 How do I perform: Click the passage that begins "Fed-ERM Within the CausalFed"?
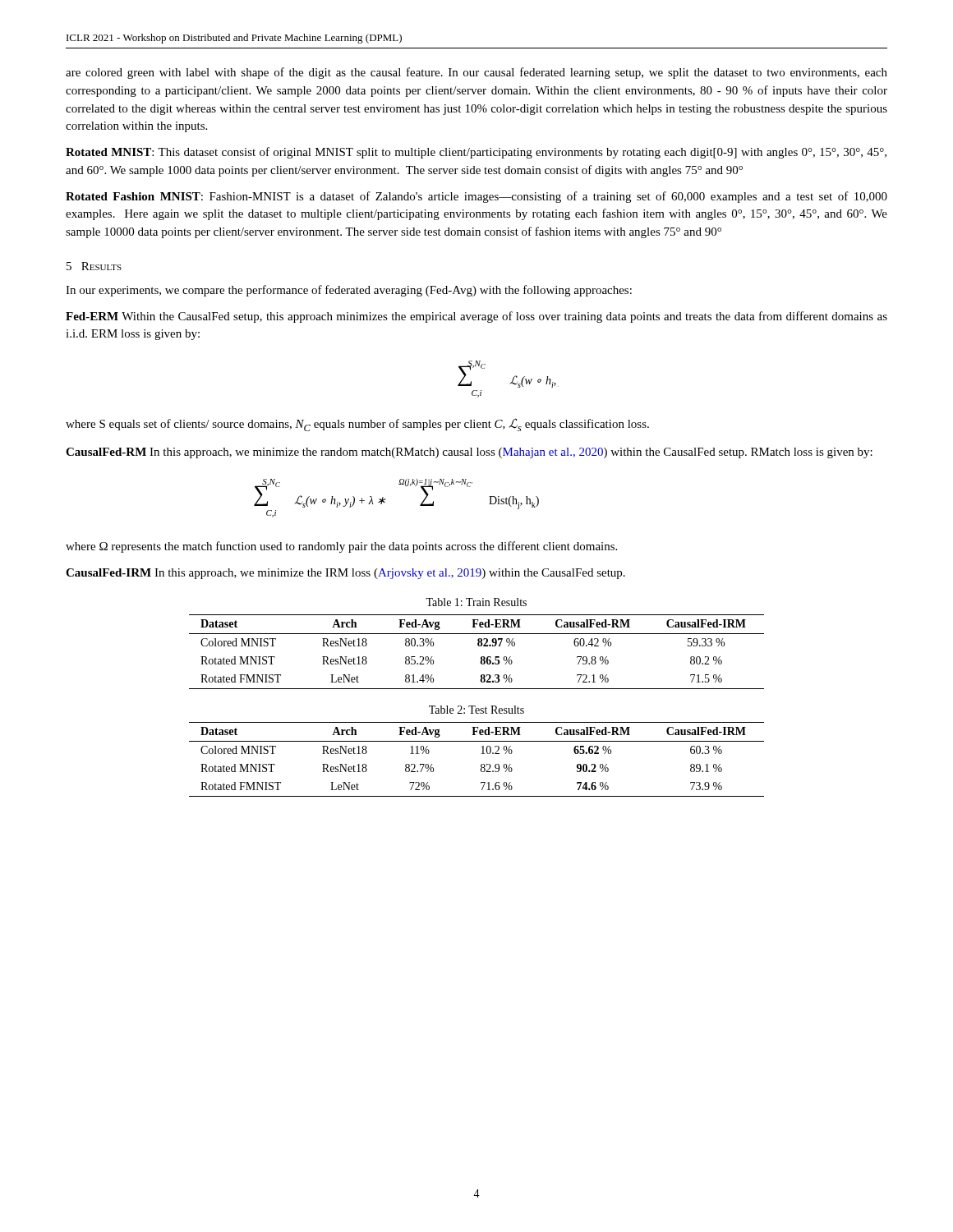coord(476,325)
